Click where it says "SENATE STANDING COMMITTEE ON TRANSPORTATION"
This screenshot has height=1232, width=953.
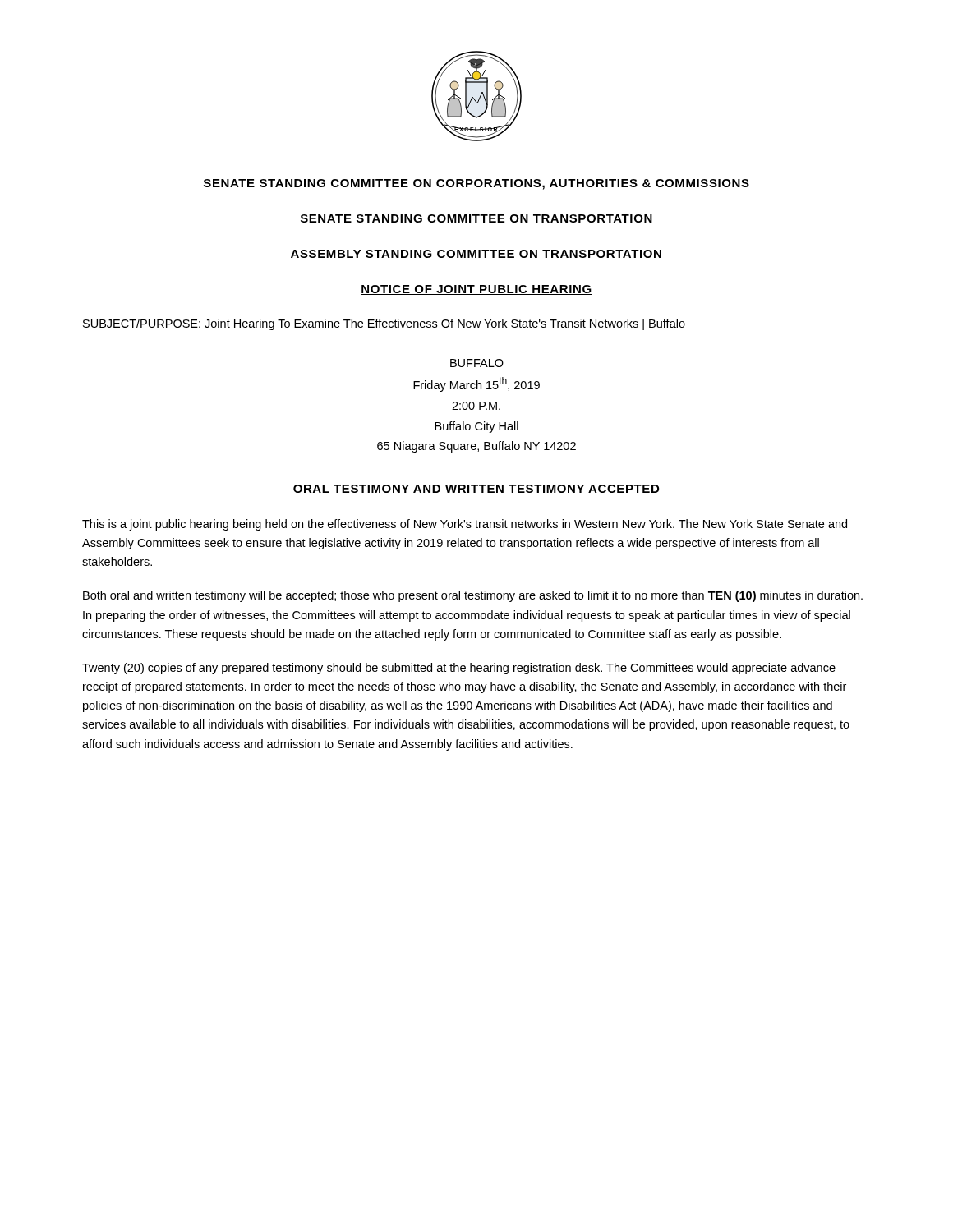476,218
